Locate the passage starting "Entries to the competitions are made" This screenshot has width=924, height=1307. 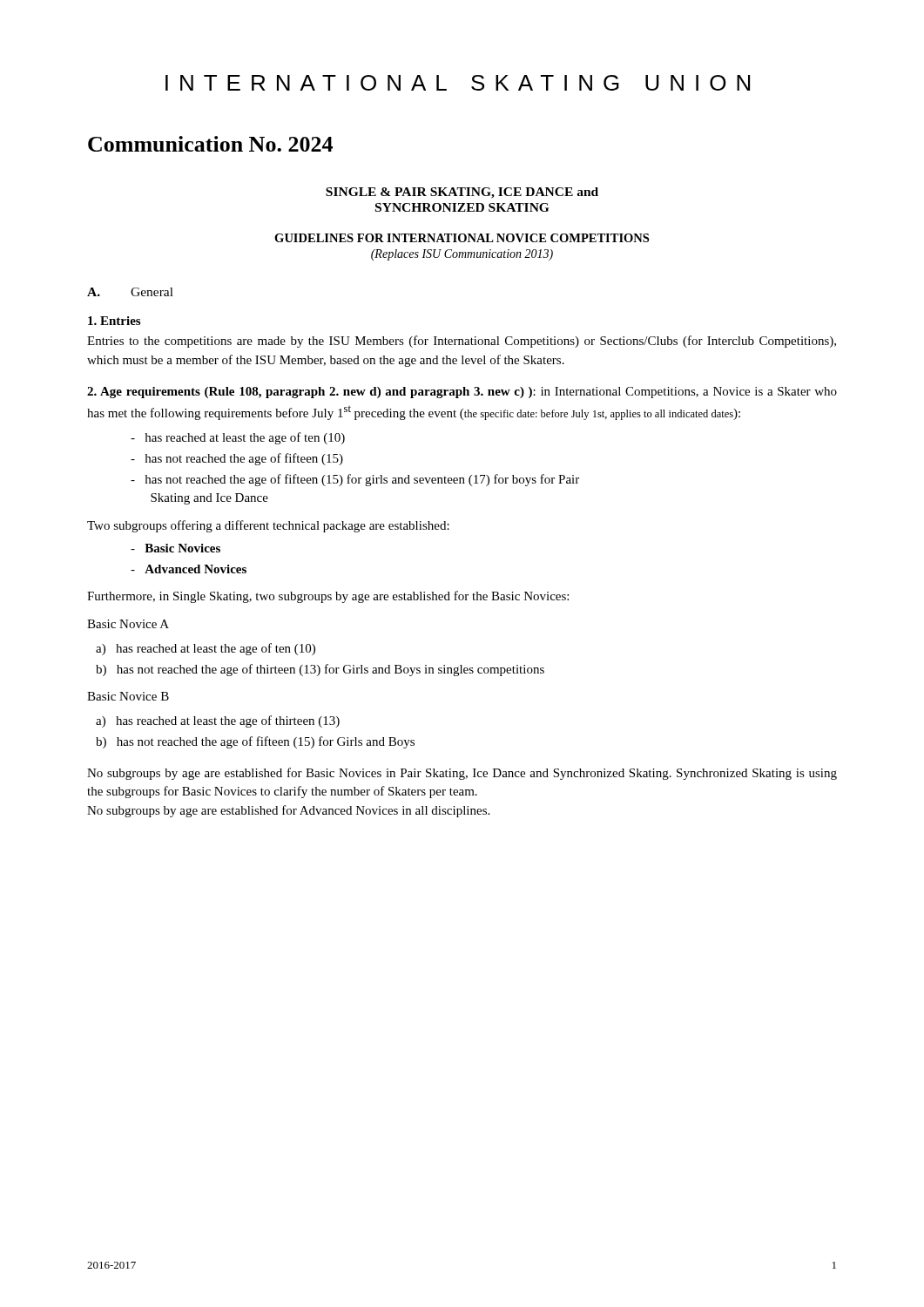[462, 350]
